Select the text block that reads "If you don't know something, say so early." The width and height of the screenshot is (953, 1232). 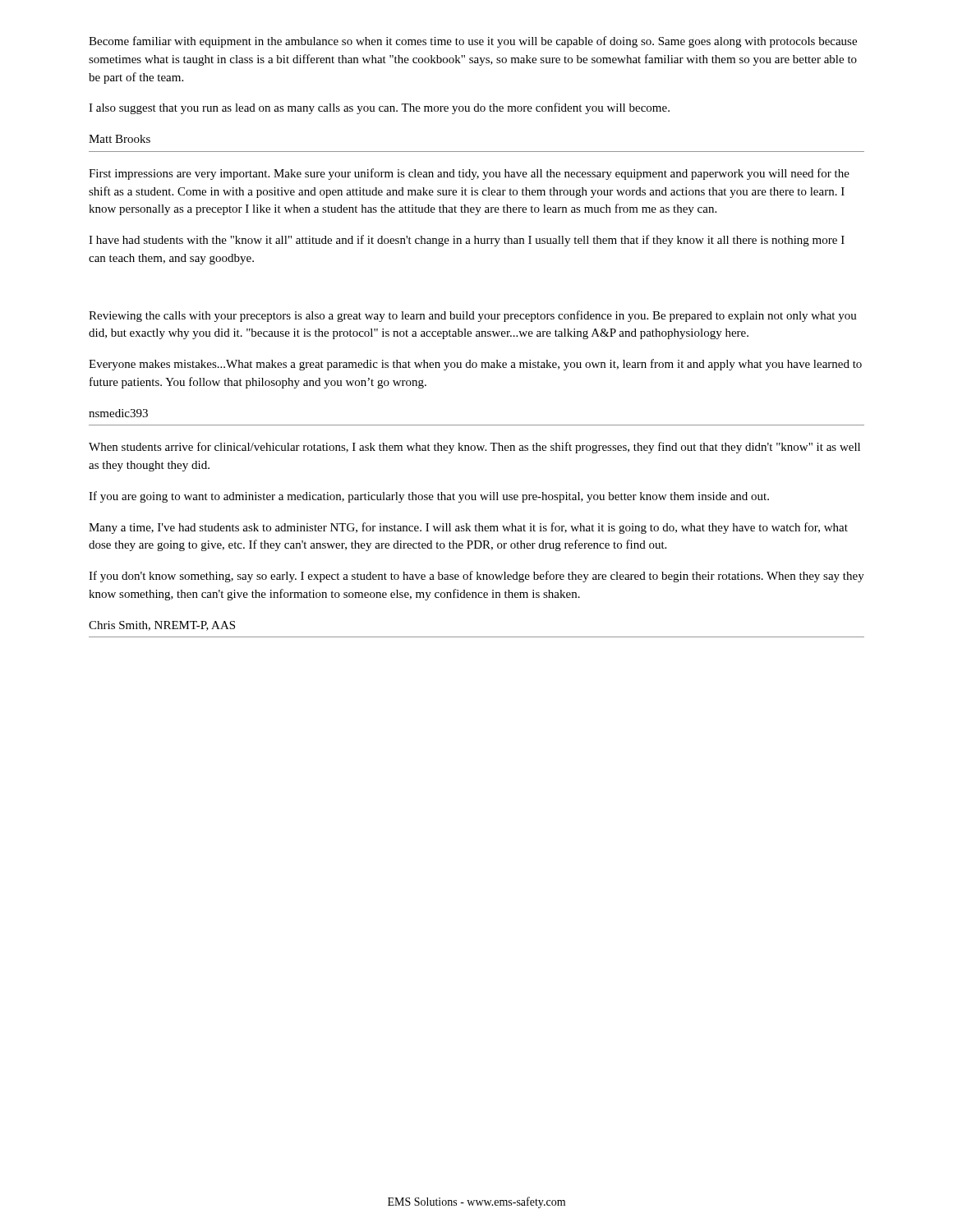[x=476, y=585]
